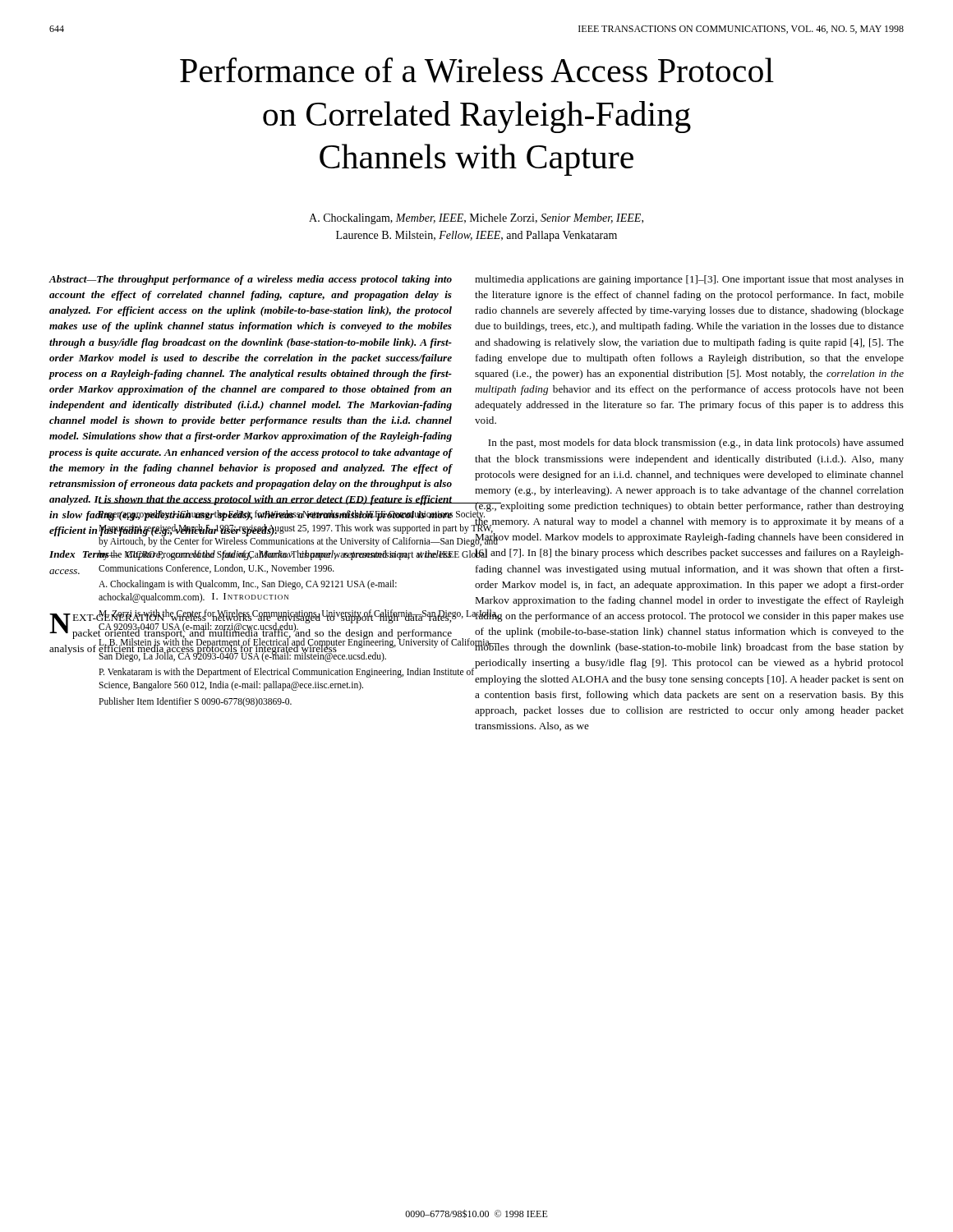
Task: Navigate to the block starting "Performance of a Wireless Access"
Action: coord(476,114)
